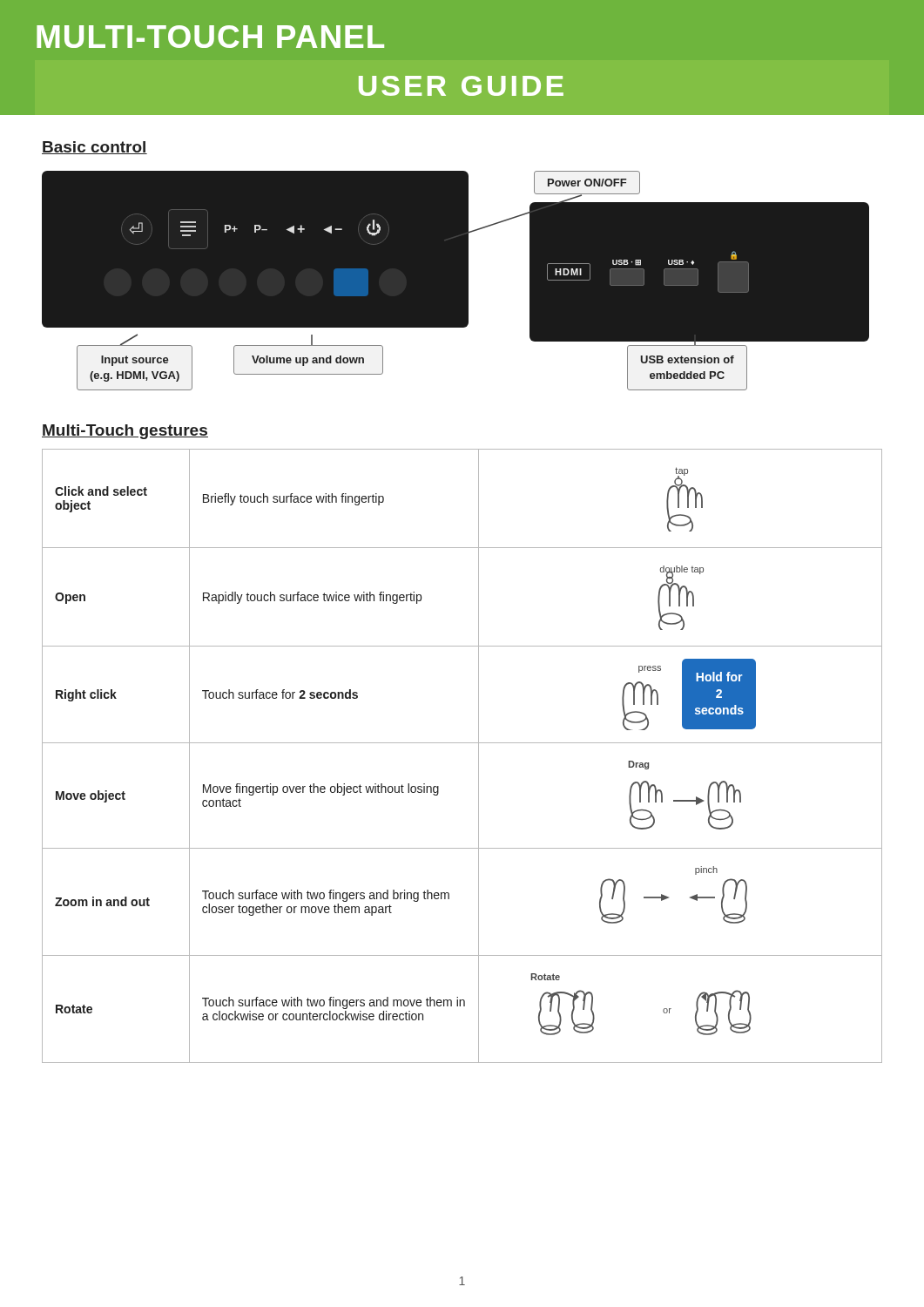Find the section header that says "Multi-Touch gestures"

[125, 430]
